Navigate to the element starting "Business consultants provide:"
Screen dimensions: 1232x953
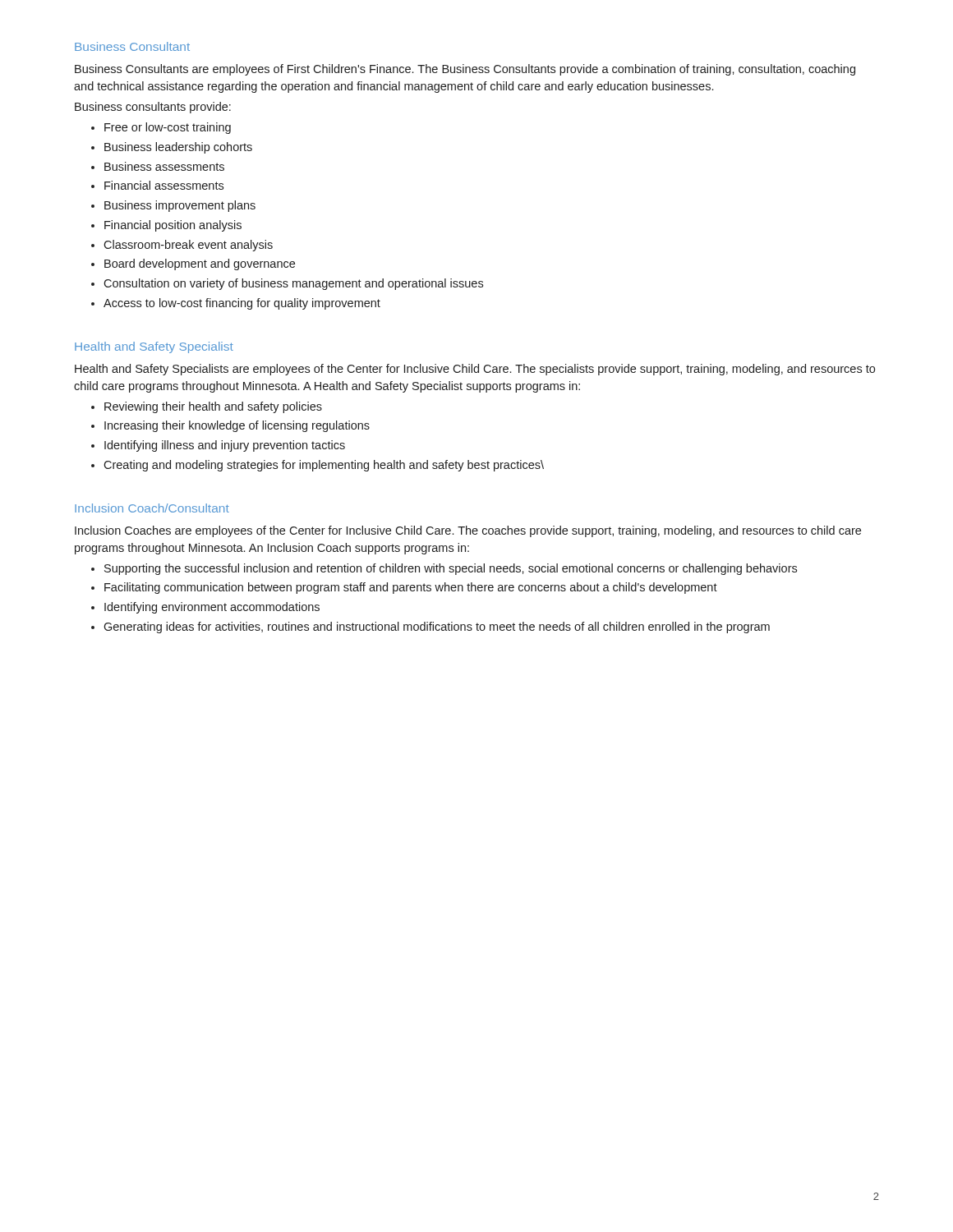(153, 108)
